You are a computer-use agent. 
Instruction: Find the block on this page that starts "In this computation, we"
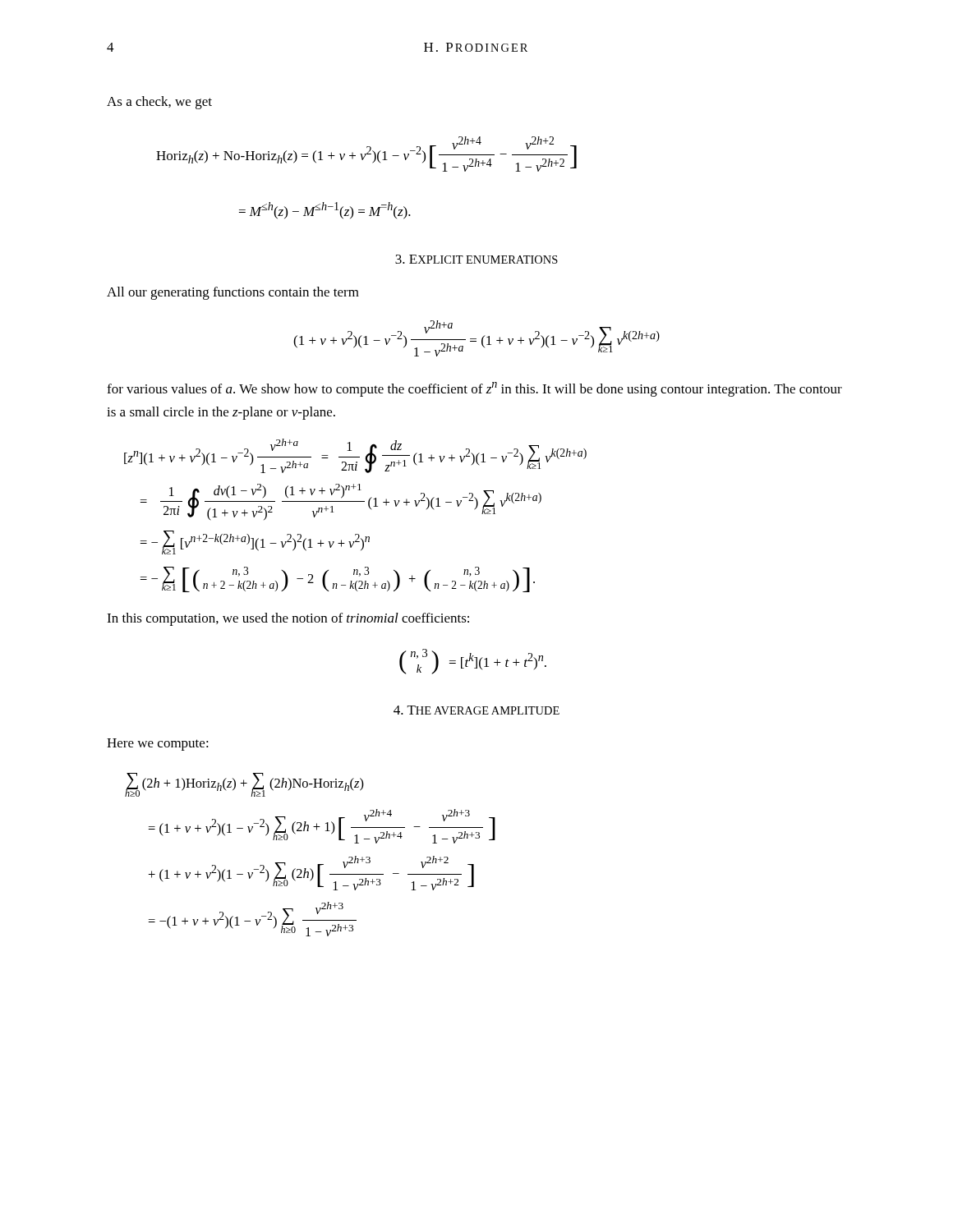pos(289,618)
